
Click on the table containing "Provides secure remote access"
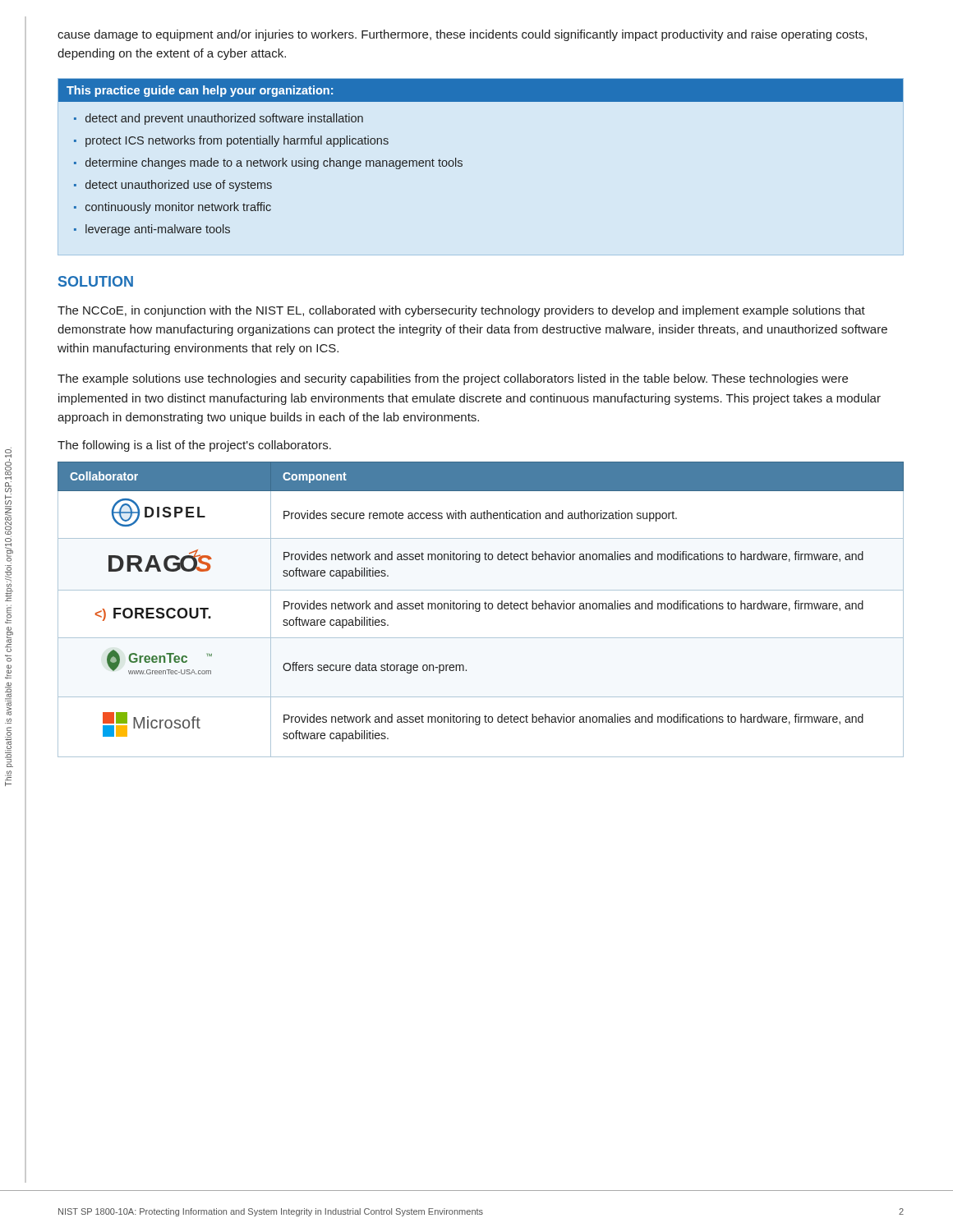pos(481,609)
